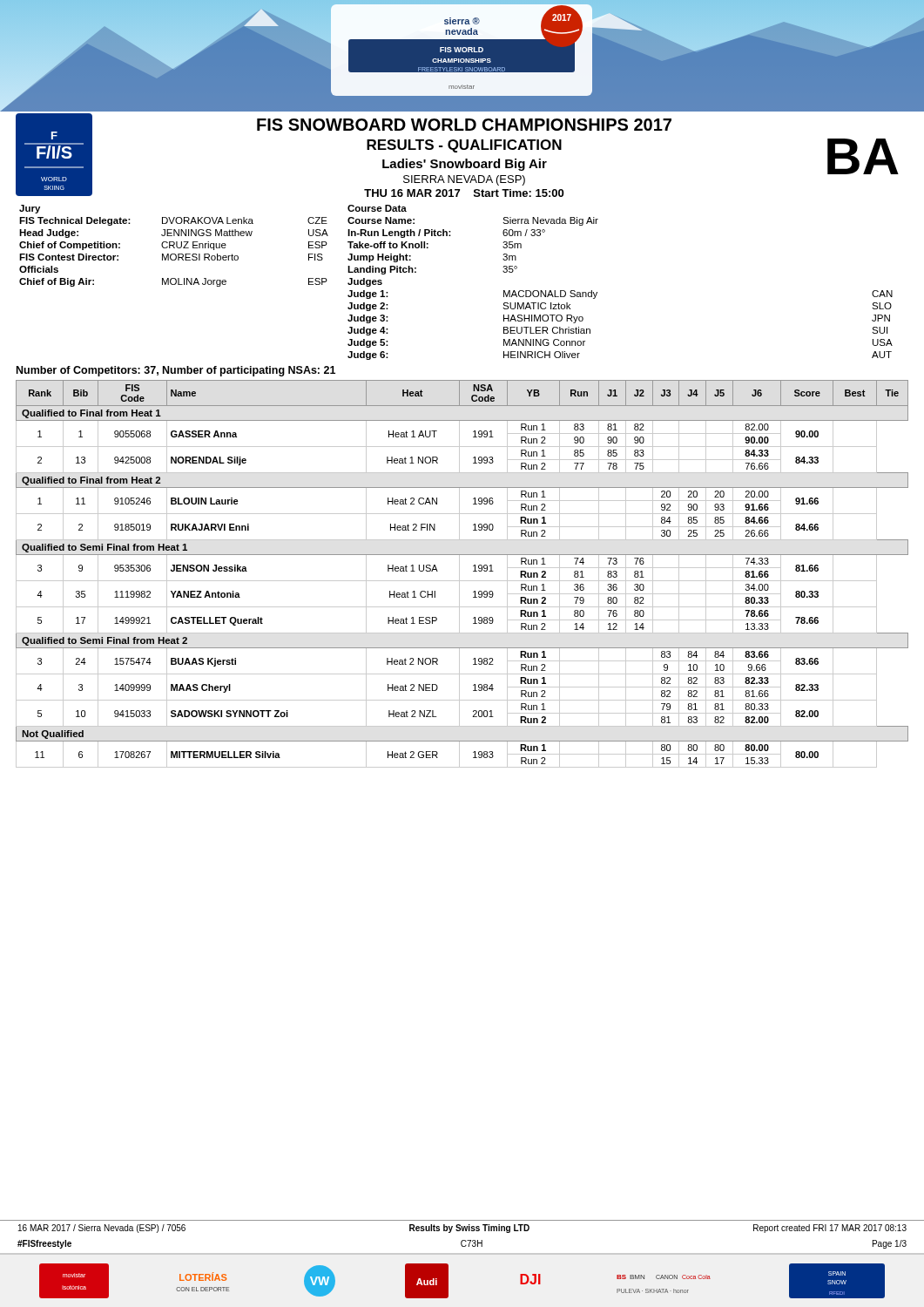924x1307 pixels.
Task: Click on the block starting "Number of Competitors: 37, Number of"
Action: 176,370
